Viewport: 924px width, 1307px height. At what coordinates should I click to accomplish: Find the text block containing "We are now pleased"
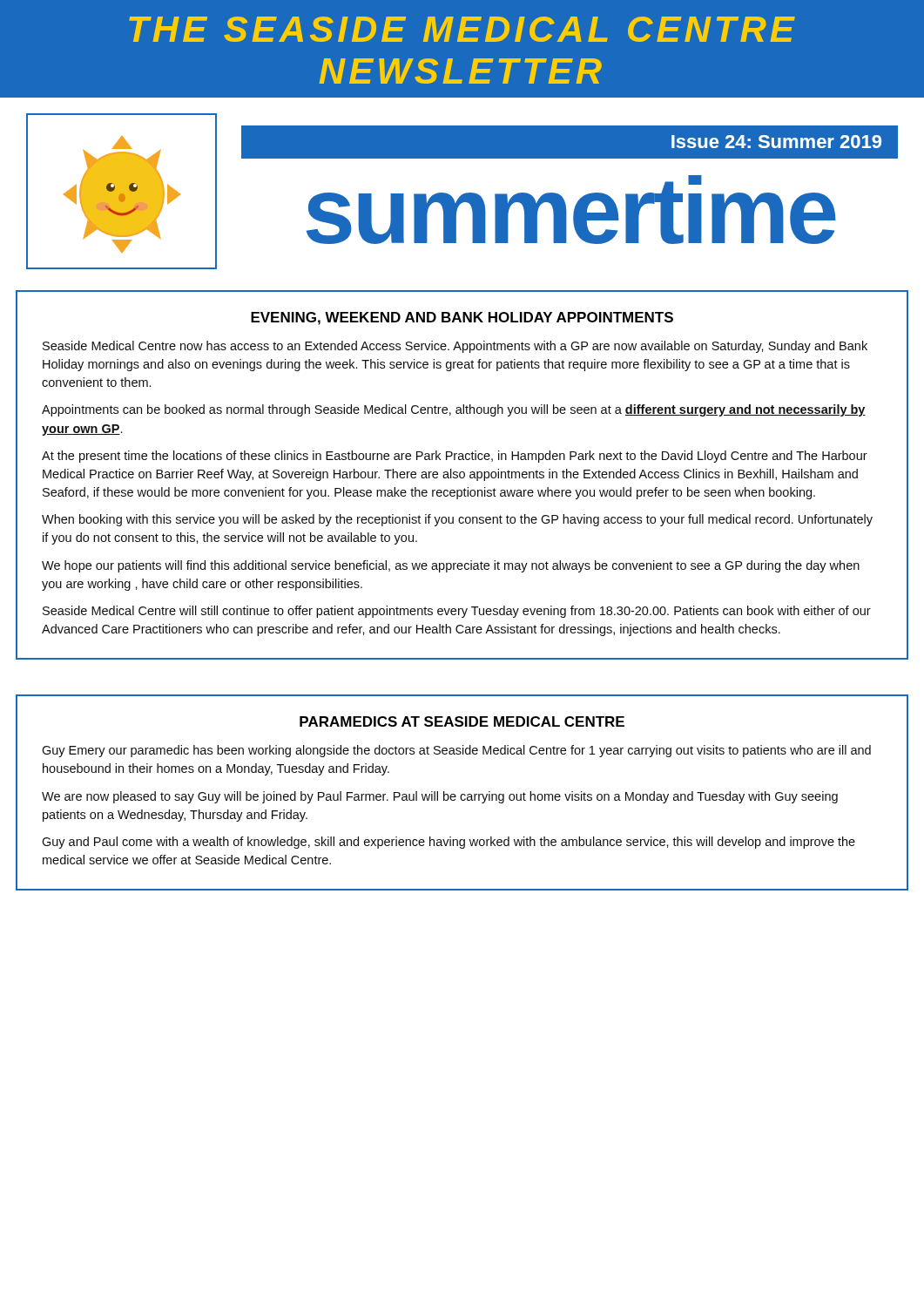[x=440, y=805]
